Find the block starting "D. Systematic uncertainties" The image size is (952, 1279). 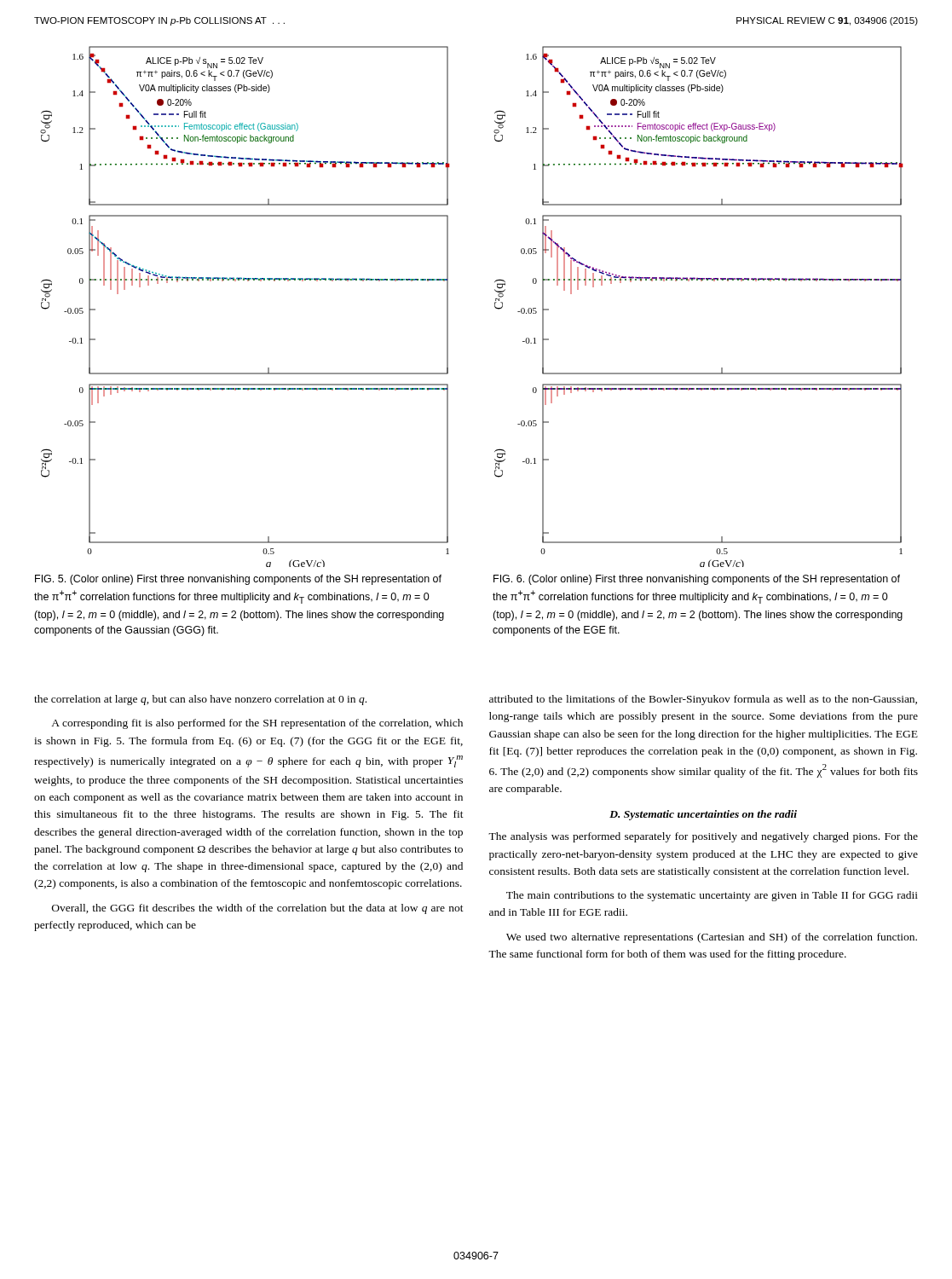[x=703, y=814]
